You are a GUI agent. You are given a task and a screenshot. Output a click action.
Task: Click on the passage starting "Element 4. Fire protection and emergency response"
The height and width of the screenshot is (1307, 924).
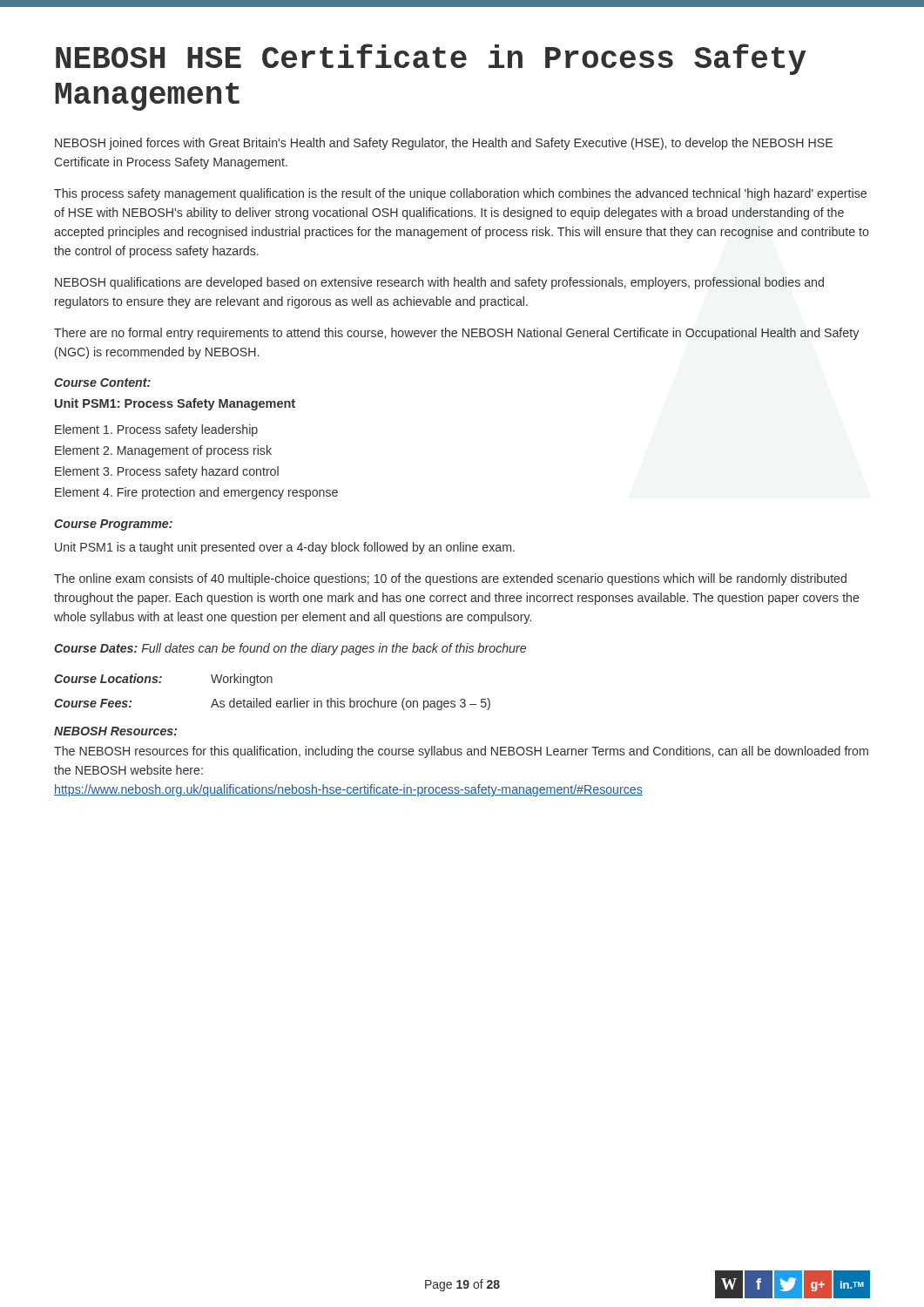196,492
